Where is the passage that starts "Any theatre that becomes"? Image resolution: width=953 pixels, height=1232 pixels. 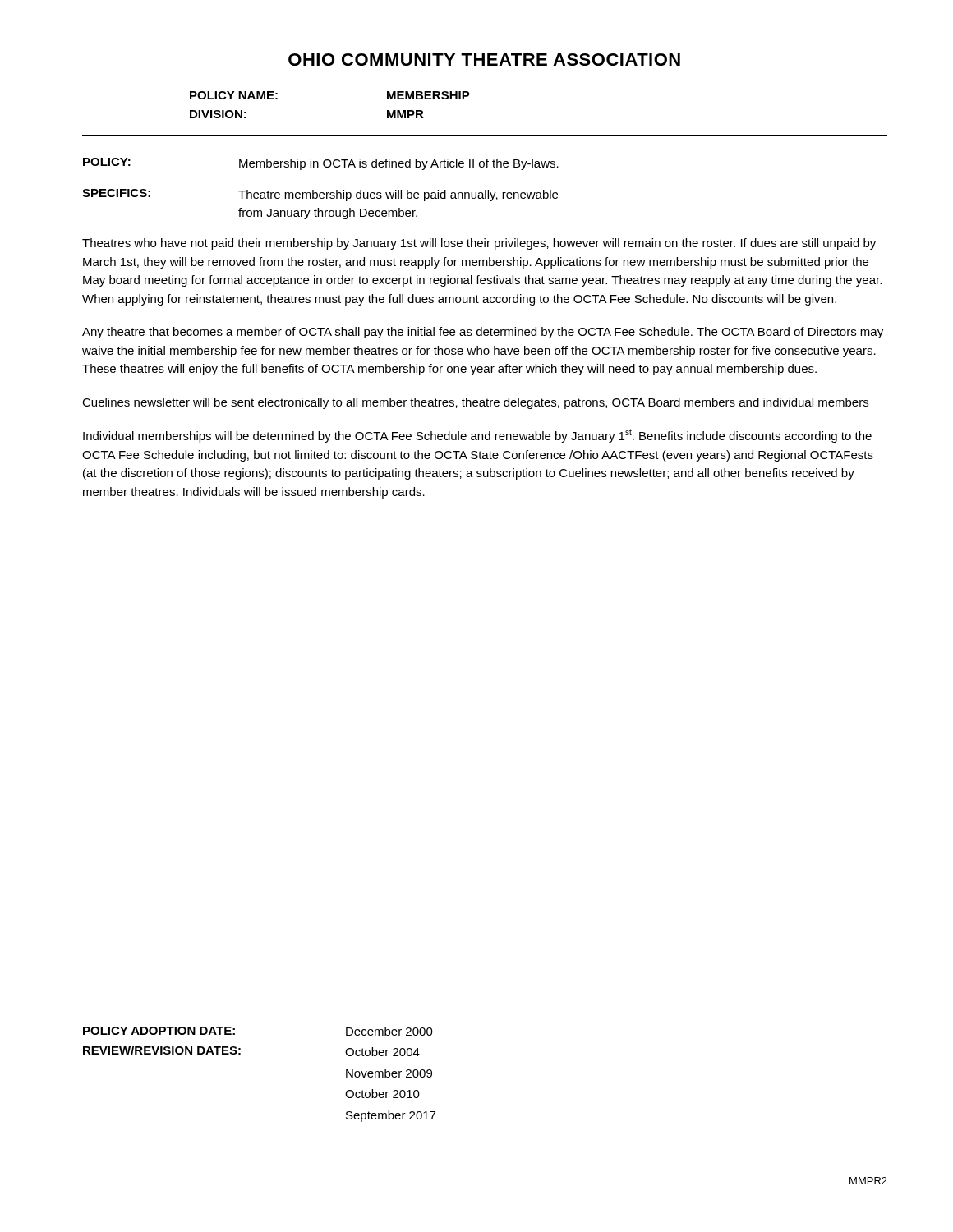pyautogui.click(x=483, y=350)
